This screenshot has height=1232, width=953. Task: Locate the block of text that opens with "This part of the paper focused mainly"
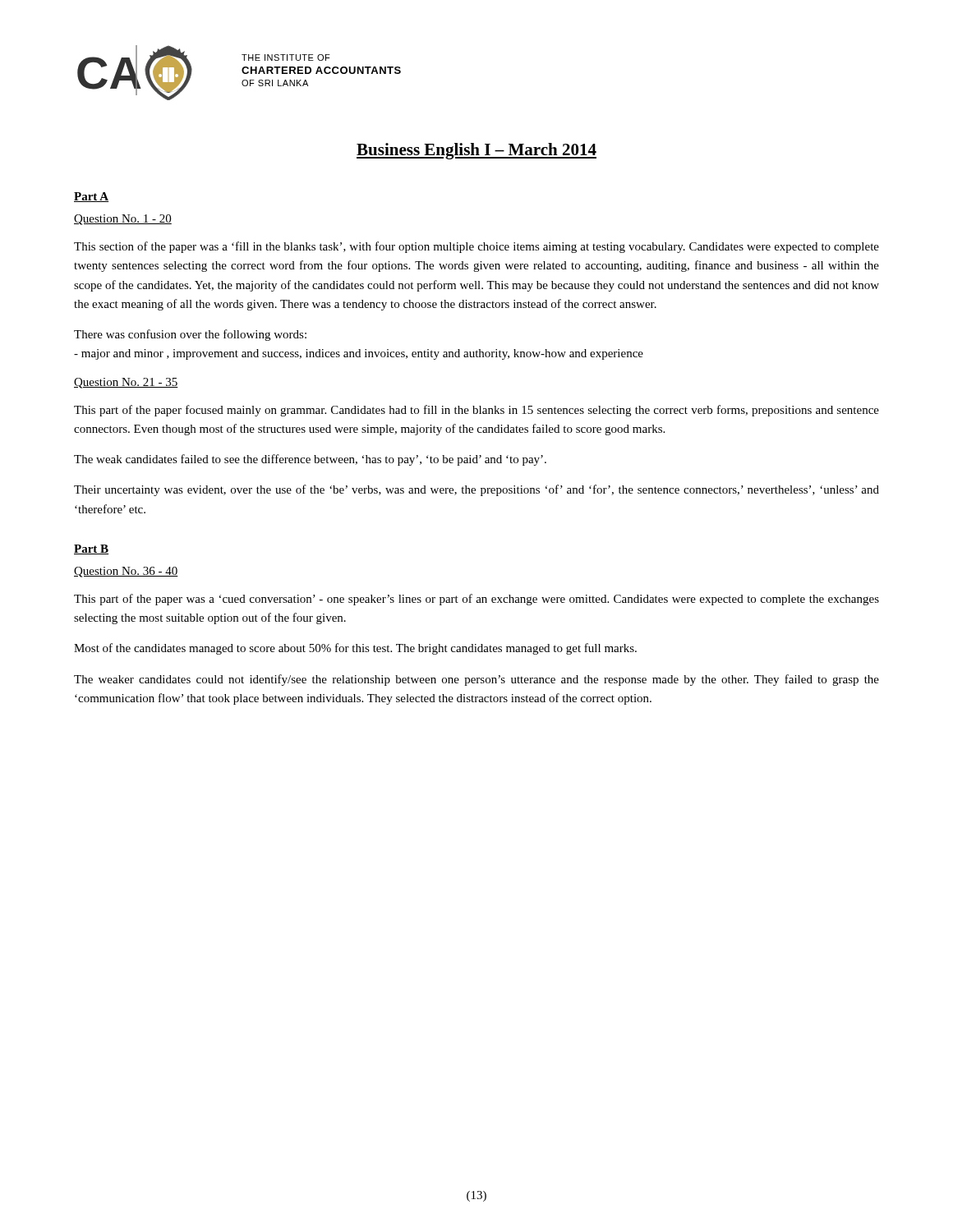pos(476,419)
